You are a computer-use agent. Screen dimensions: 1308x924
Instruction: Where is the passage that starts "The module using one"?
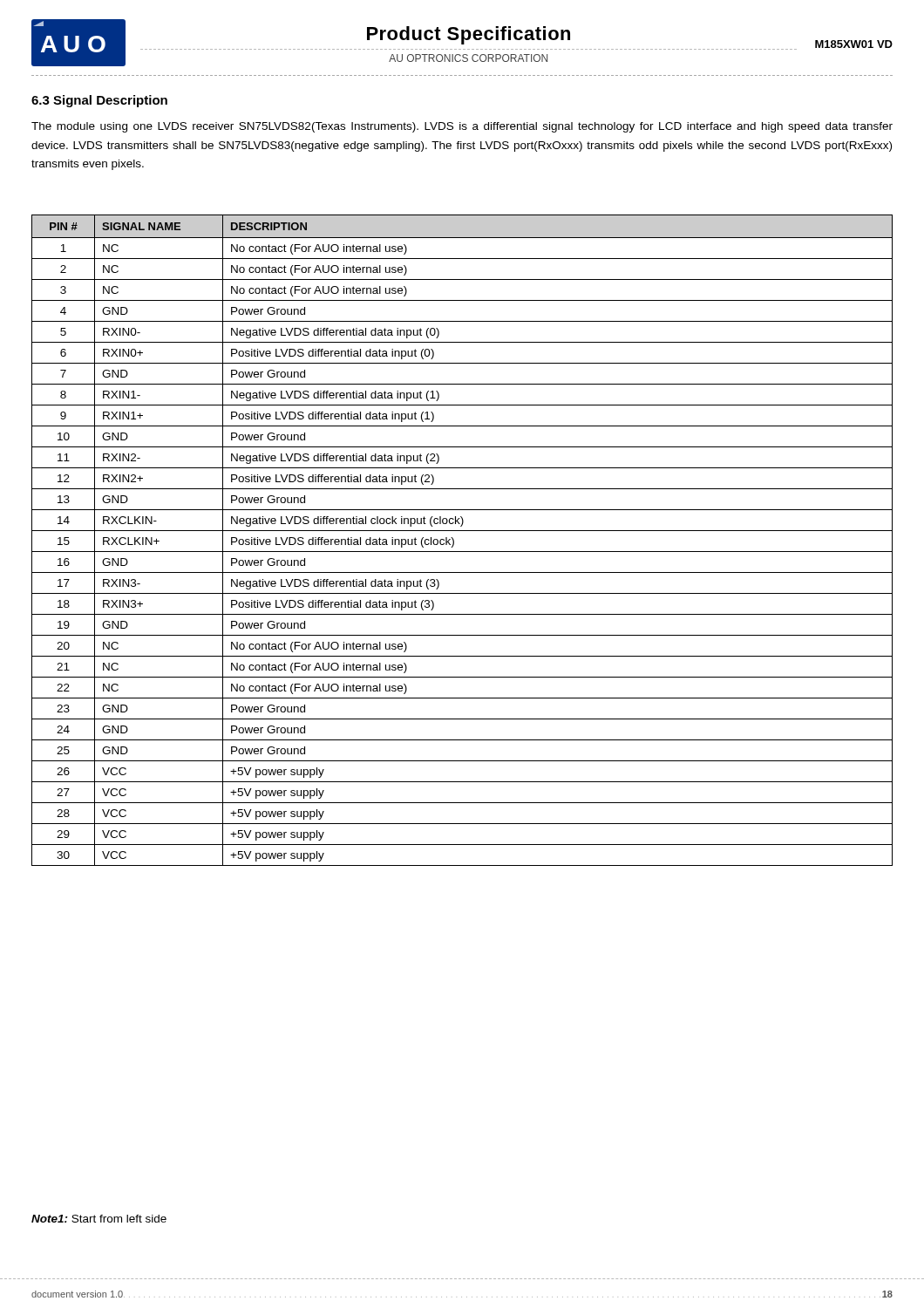tap(462, 145)
